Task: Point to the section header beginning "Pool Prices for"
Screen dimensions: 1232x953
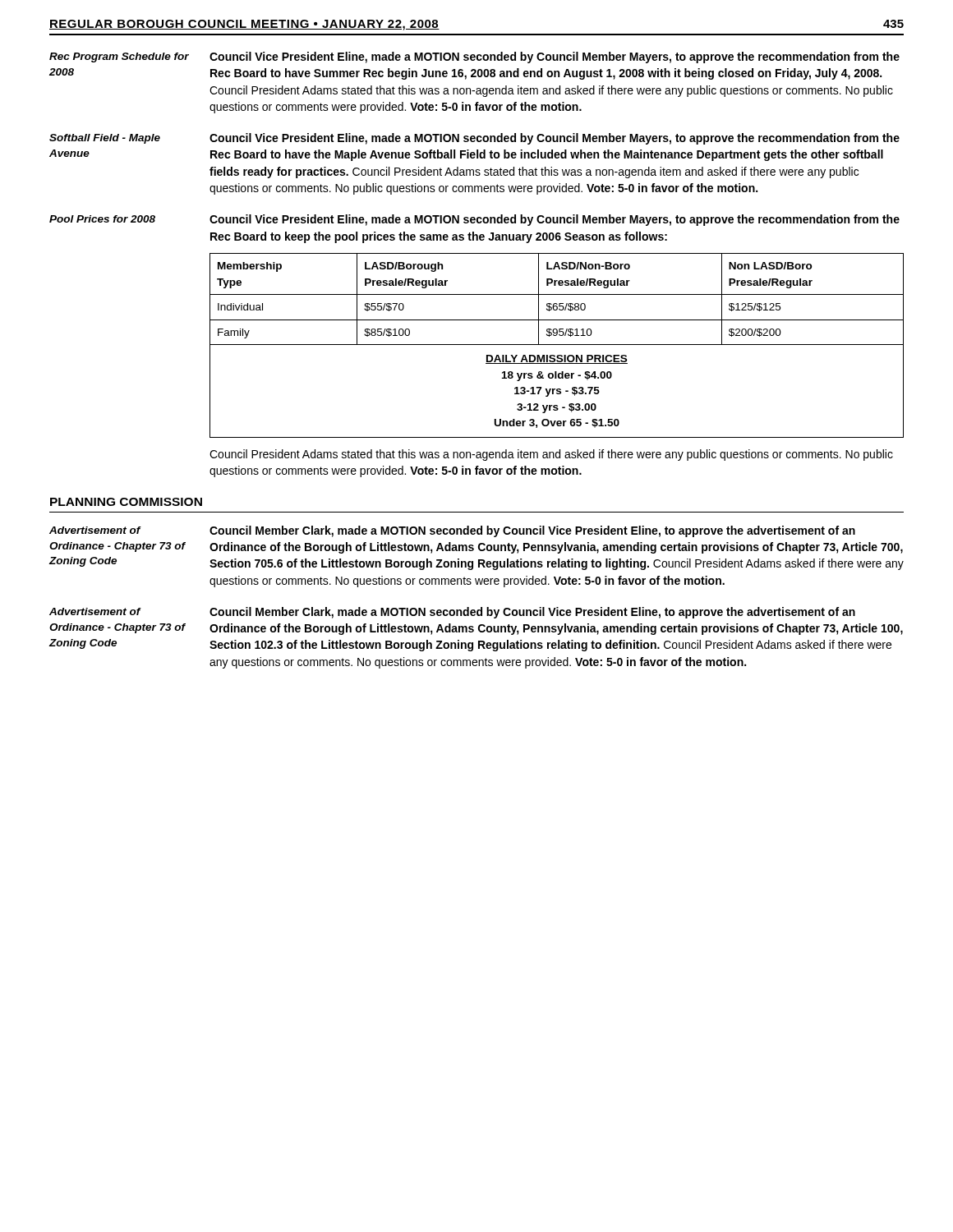Action: coord(102,219)
